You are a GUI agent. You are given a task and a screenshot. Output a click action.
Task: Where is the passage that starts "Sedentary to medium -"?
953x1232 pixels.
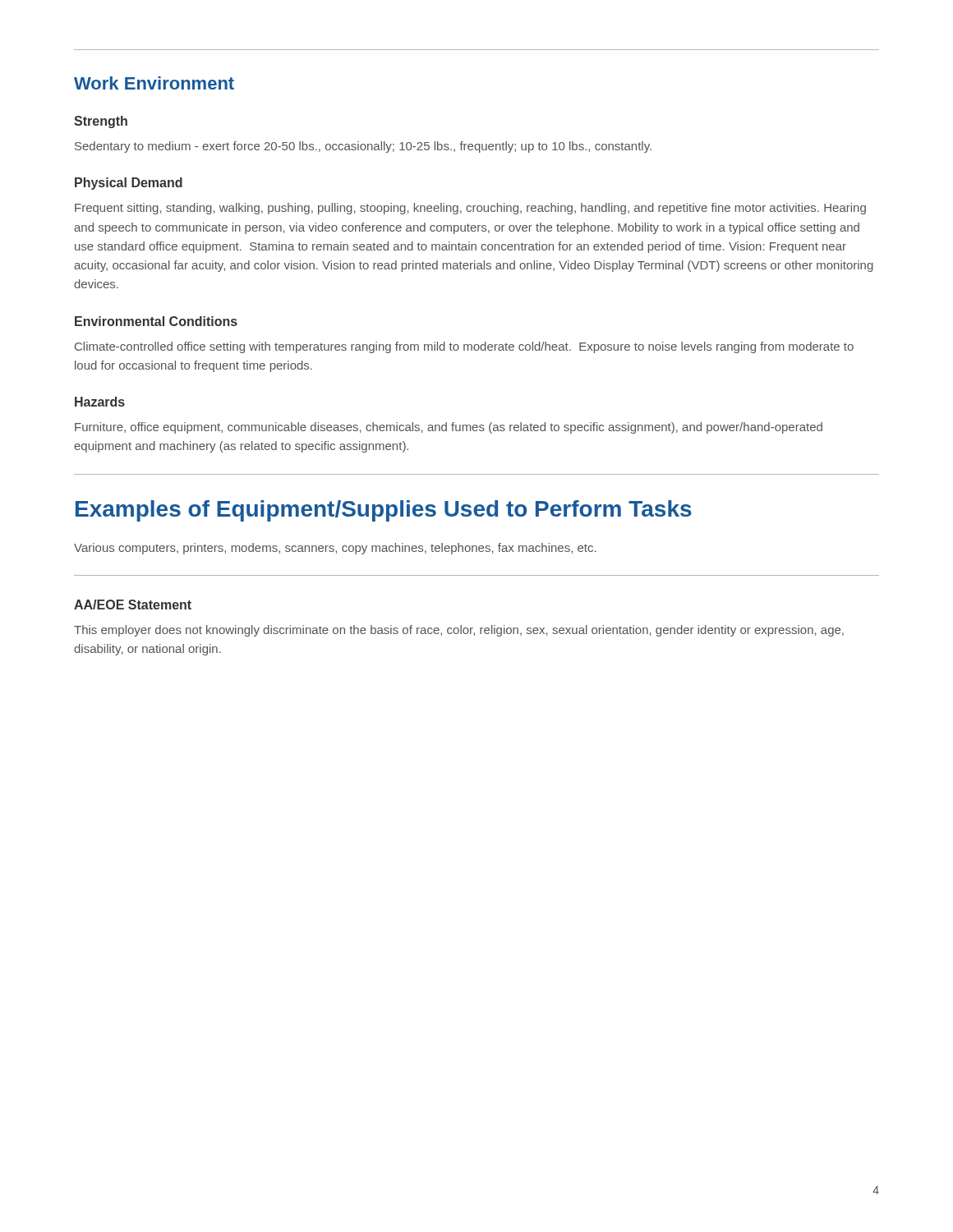tap(476, 146)
